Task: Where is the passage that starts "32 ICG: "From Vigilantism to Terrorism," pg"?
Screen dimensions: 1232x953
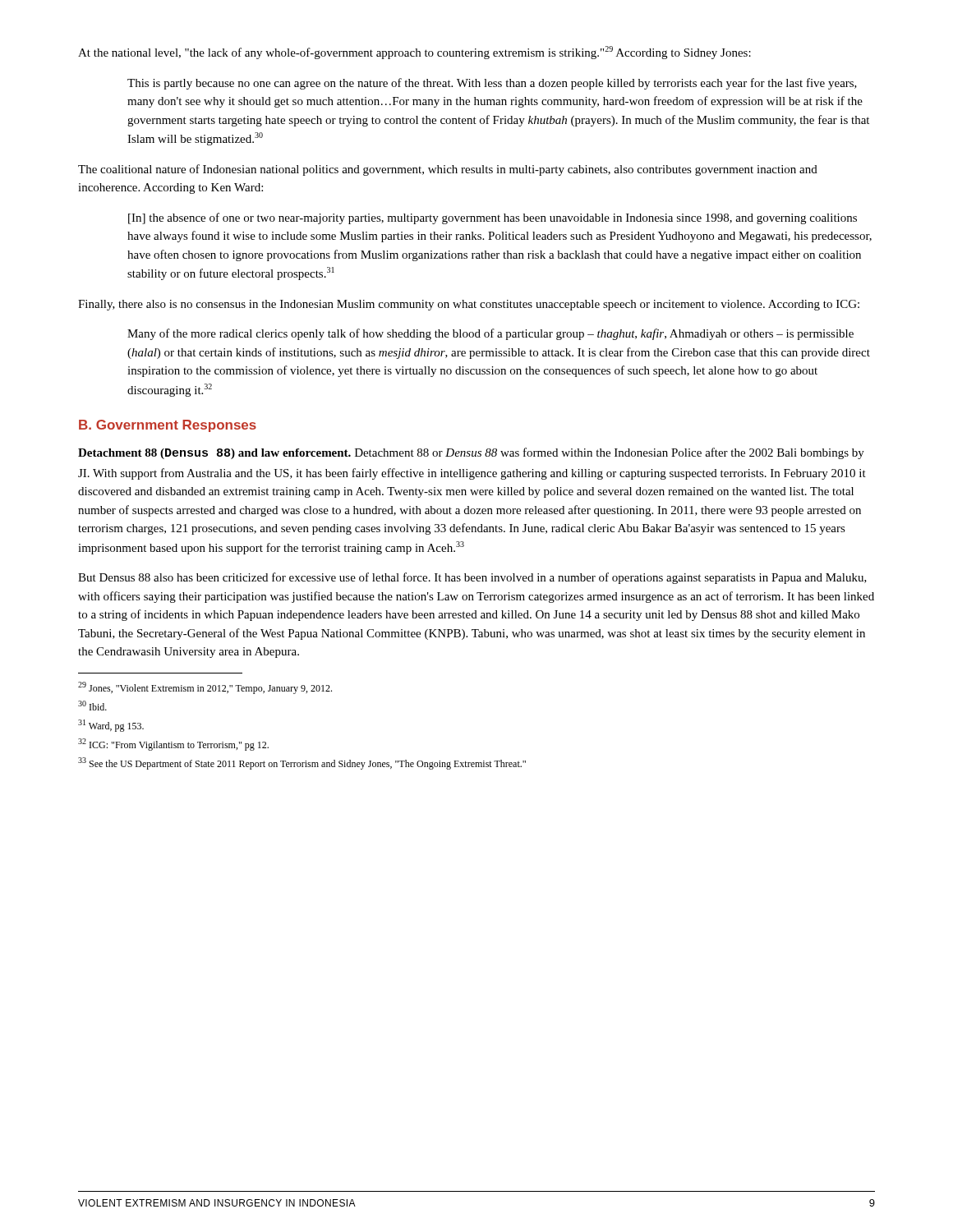Action: (174, 743)
